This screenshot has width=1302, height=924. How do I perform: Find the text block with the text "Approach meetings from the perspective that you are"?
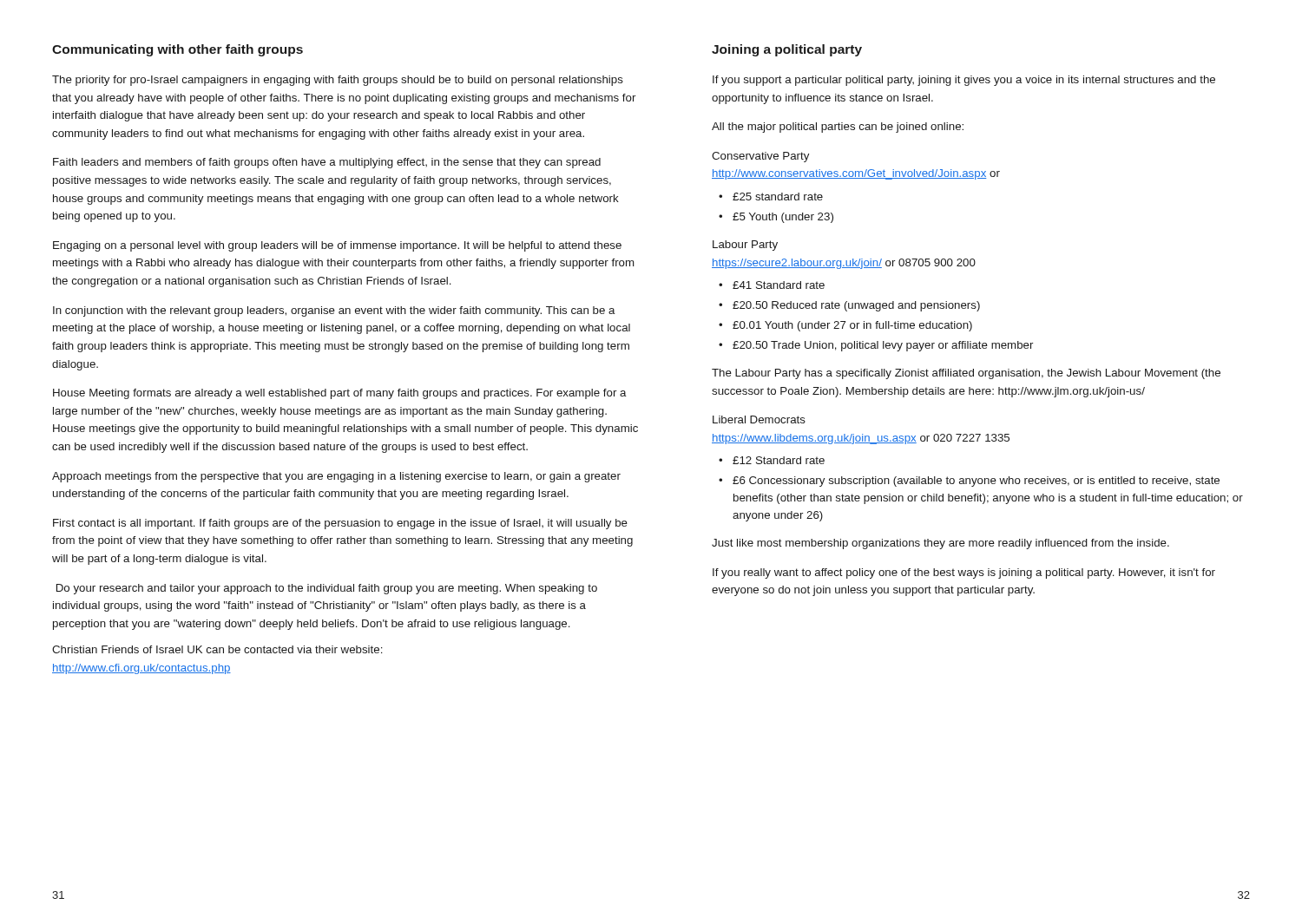click(336, 484)
